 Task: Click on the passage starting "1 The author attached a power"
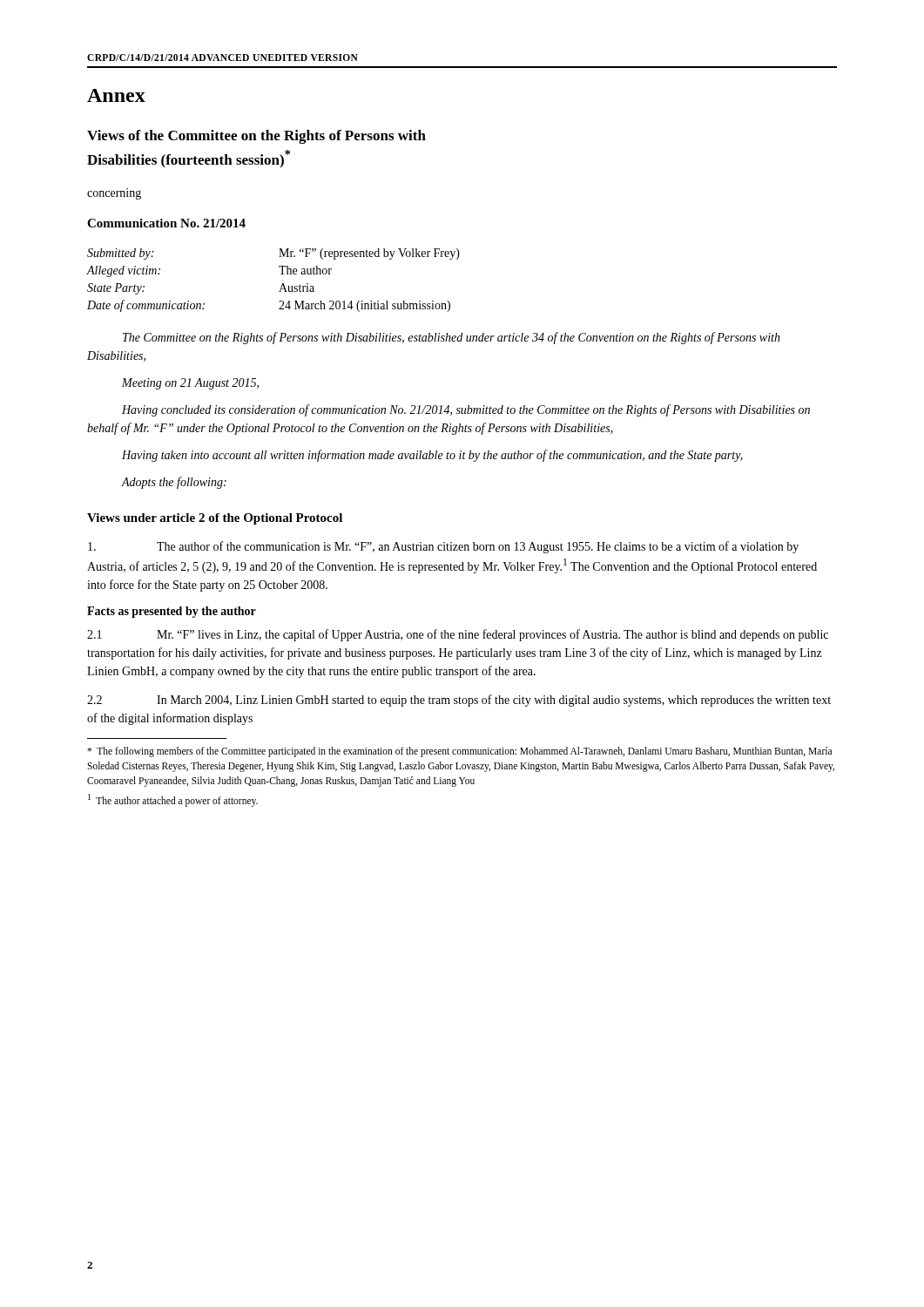(173, 799)
